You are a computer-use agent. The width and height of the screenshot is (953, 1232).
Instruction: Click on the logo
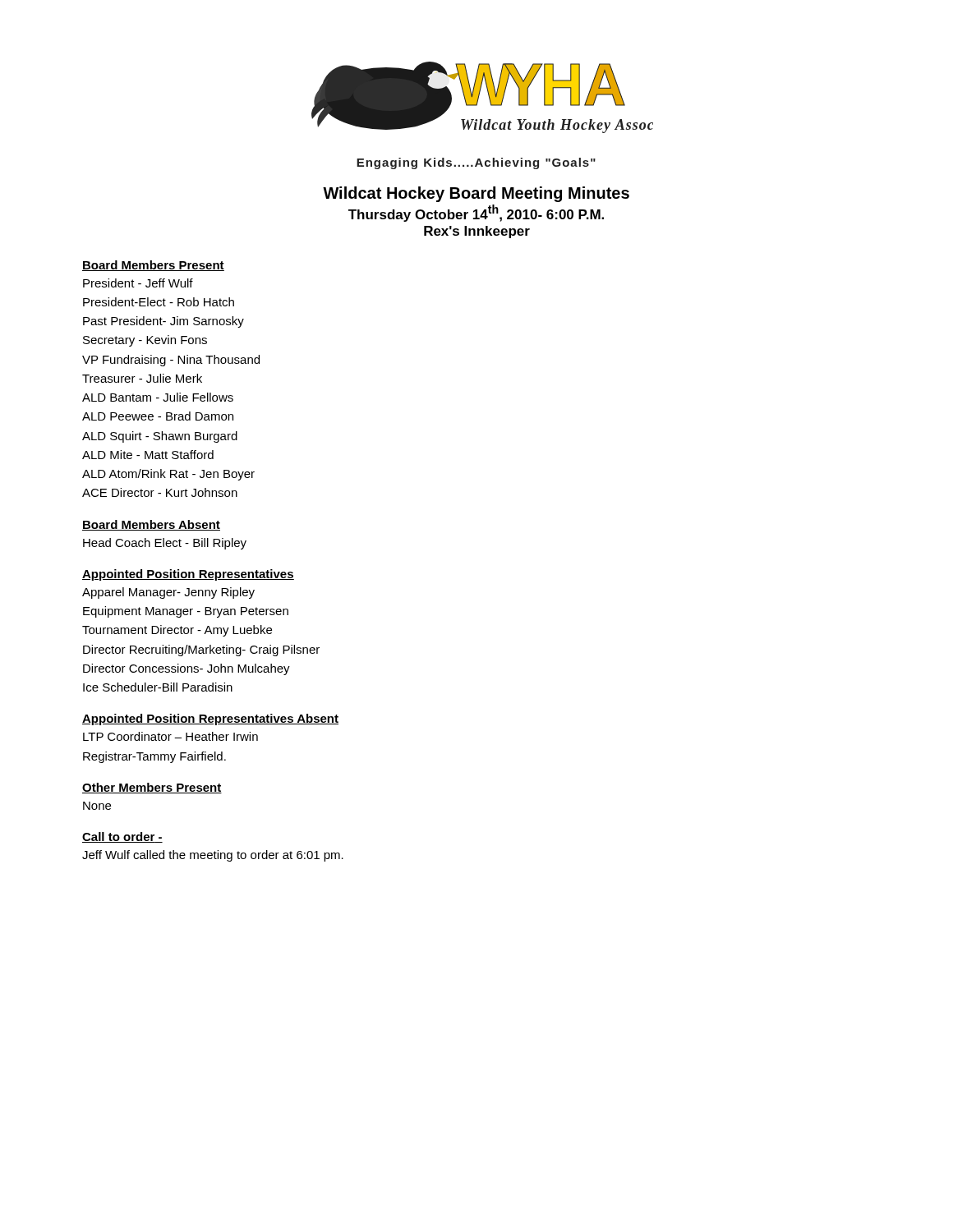tap(476, 92)
